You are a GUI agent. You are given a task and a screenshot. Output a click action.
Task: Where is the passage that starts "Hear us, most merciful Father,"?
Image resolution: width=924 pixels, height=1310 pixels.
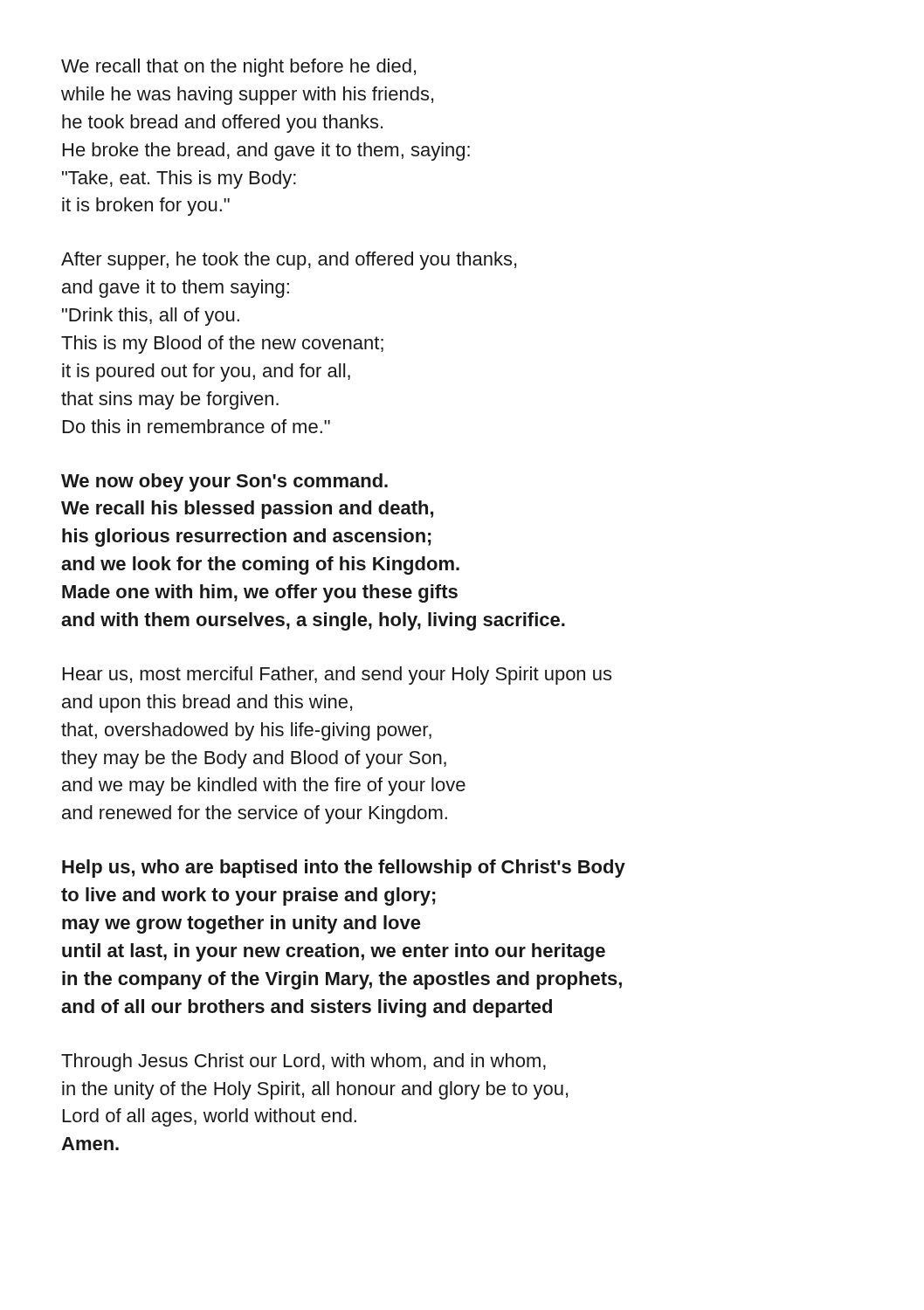[x=337, y=743]
